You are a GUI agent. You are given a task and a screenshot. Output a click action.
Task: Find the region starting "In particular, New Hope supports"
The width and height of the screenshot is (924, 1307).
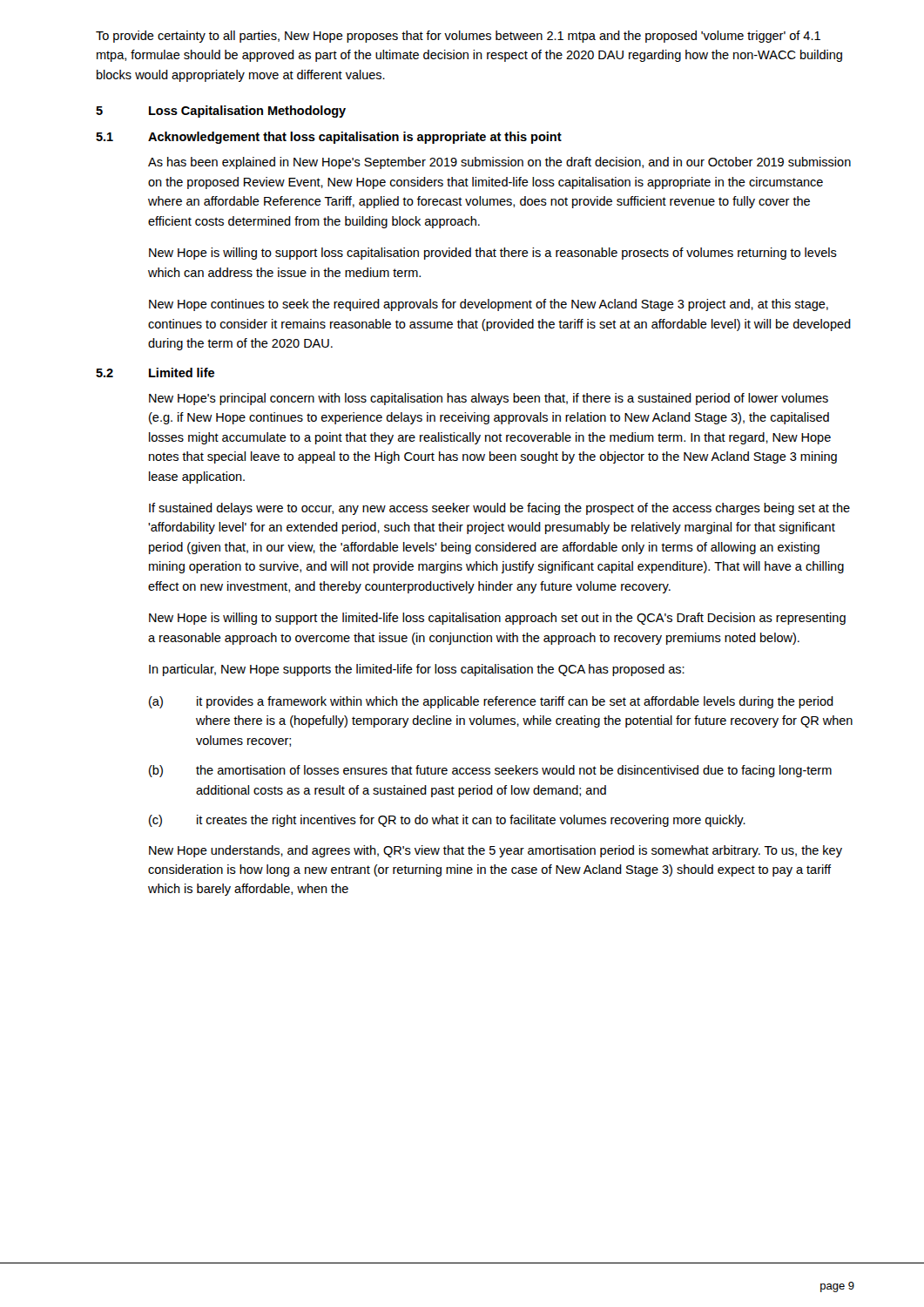pos(416,669)
